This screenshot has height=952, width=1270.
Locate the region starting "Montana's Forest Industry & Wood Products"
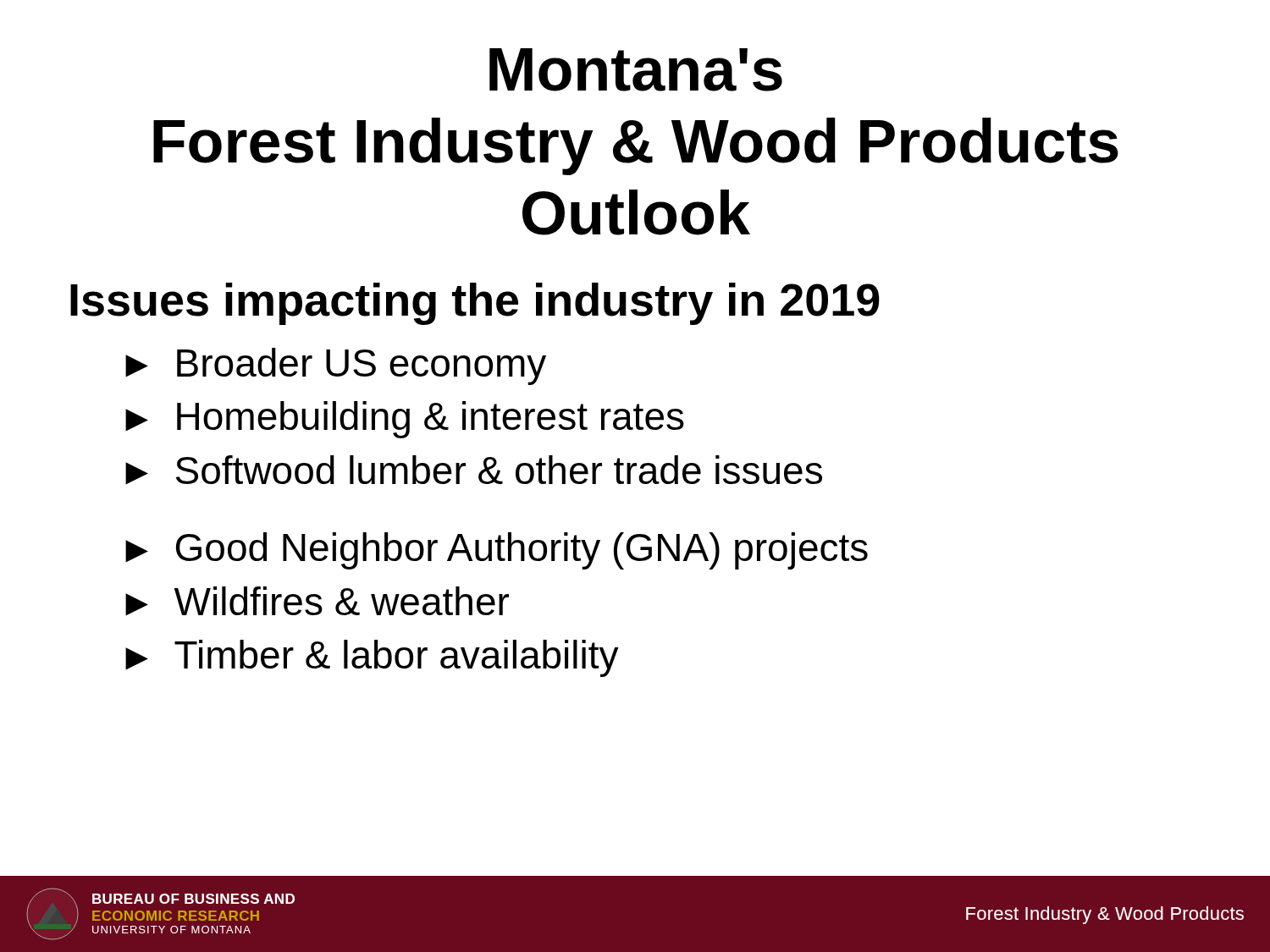click(x=635, y=142)
